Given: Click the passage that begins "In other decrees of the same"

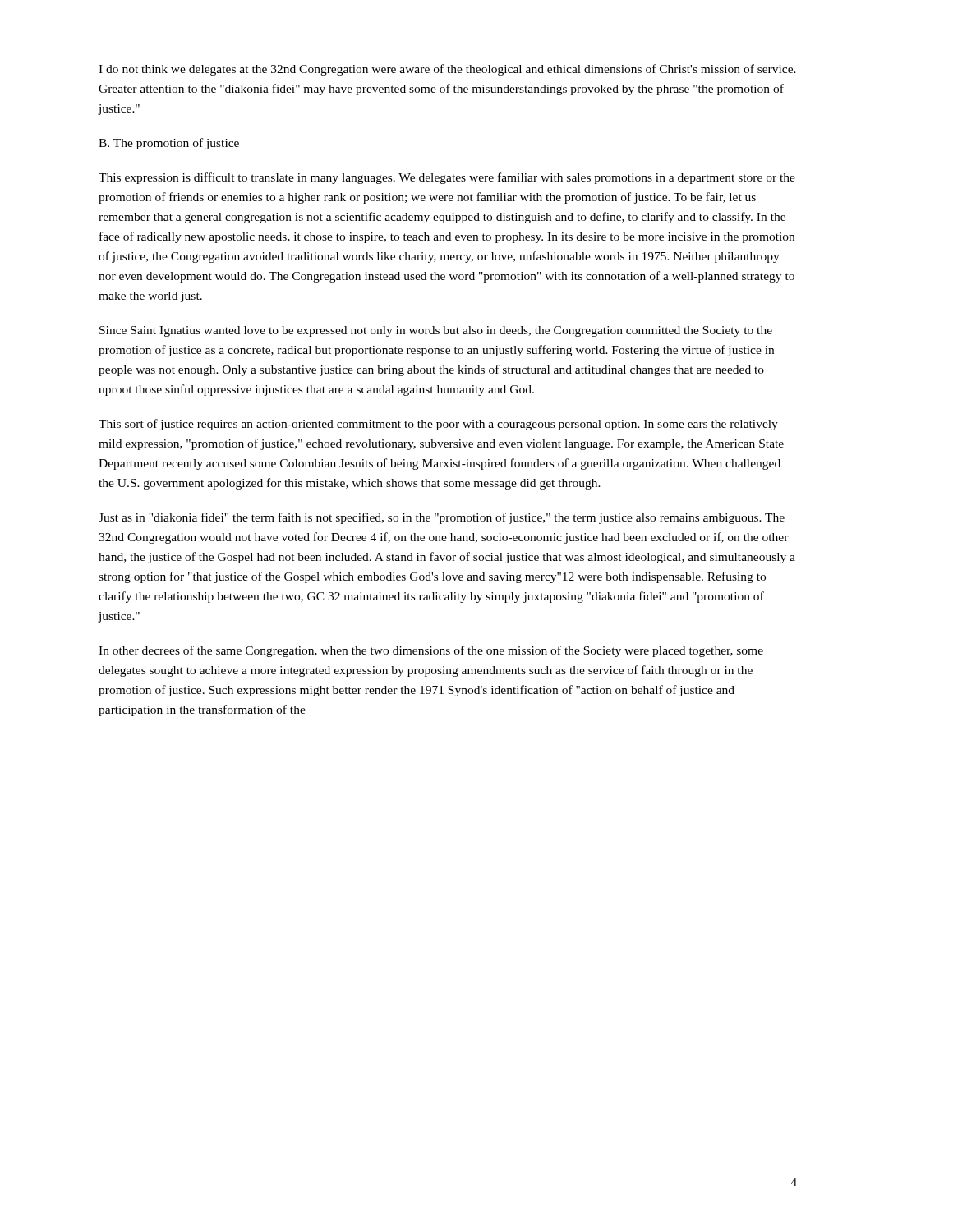Looking at the screenshot, I should tap(431, 680).
